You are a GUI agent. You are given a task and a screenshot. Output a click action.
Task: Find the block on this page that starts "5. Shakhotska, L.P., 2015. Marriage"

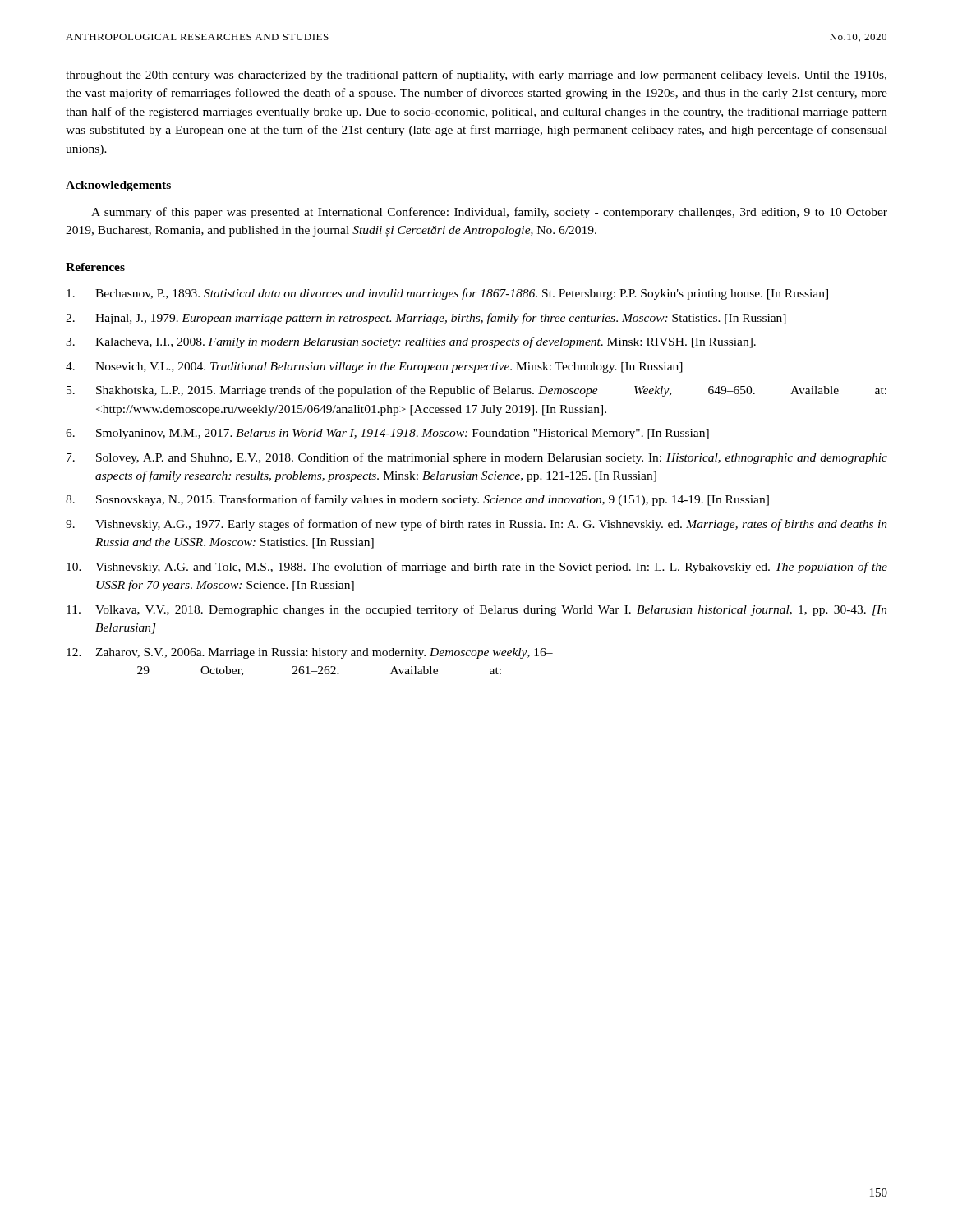tap(476, 400)
